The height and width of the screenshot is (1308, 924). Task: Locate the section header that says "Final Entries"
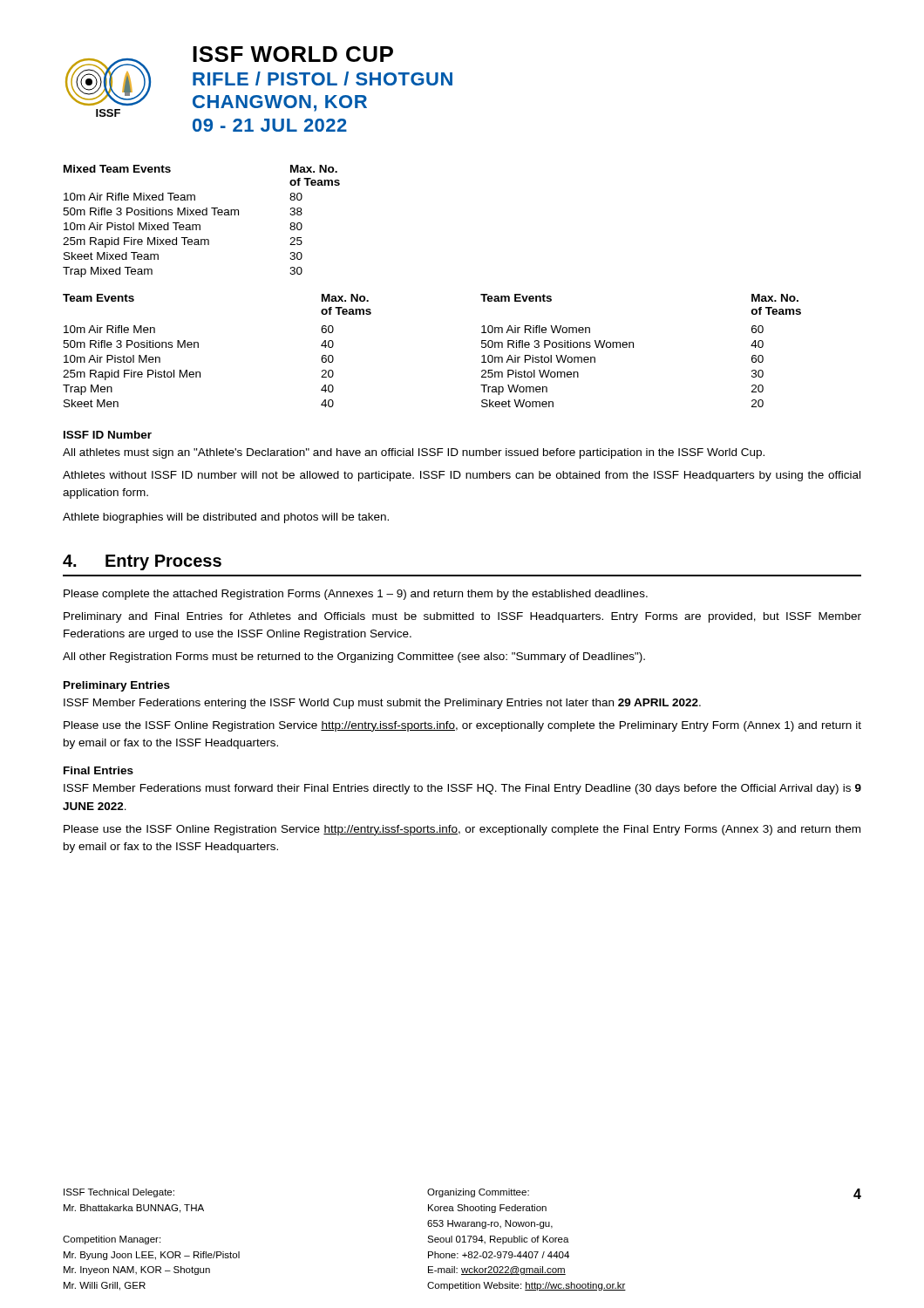tap(98, 771)
